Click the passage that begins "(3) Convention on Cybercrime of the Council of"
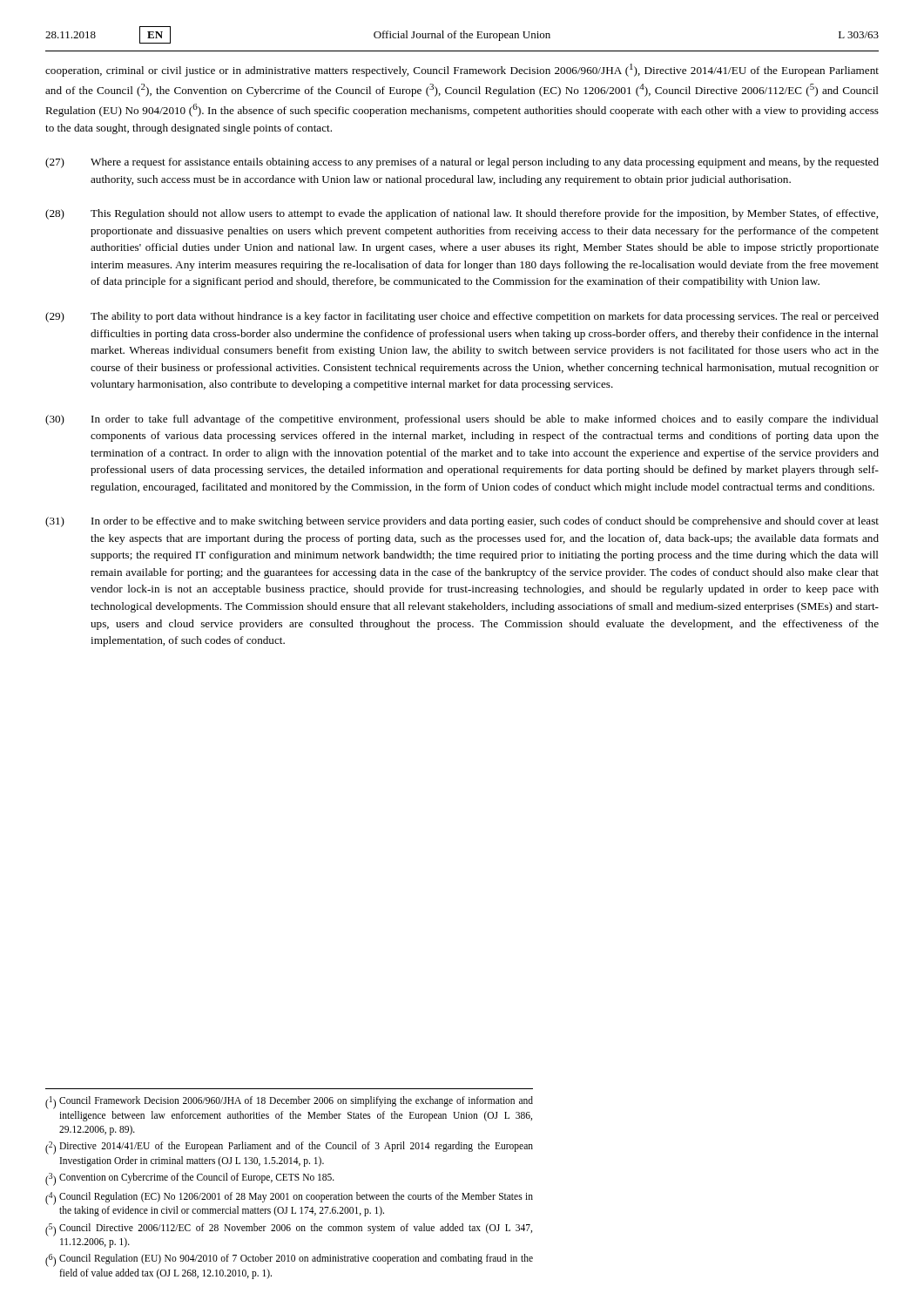This screenshot has width=924, height=1307. pyautogui.click(x=190, y=1178)
